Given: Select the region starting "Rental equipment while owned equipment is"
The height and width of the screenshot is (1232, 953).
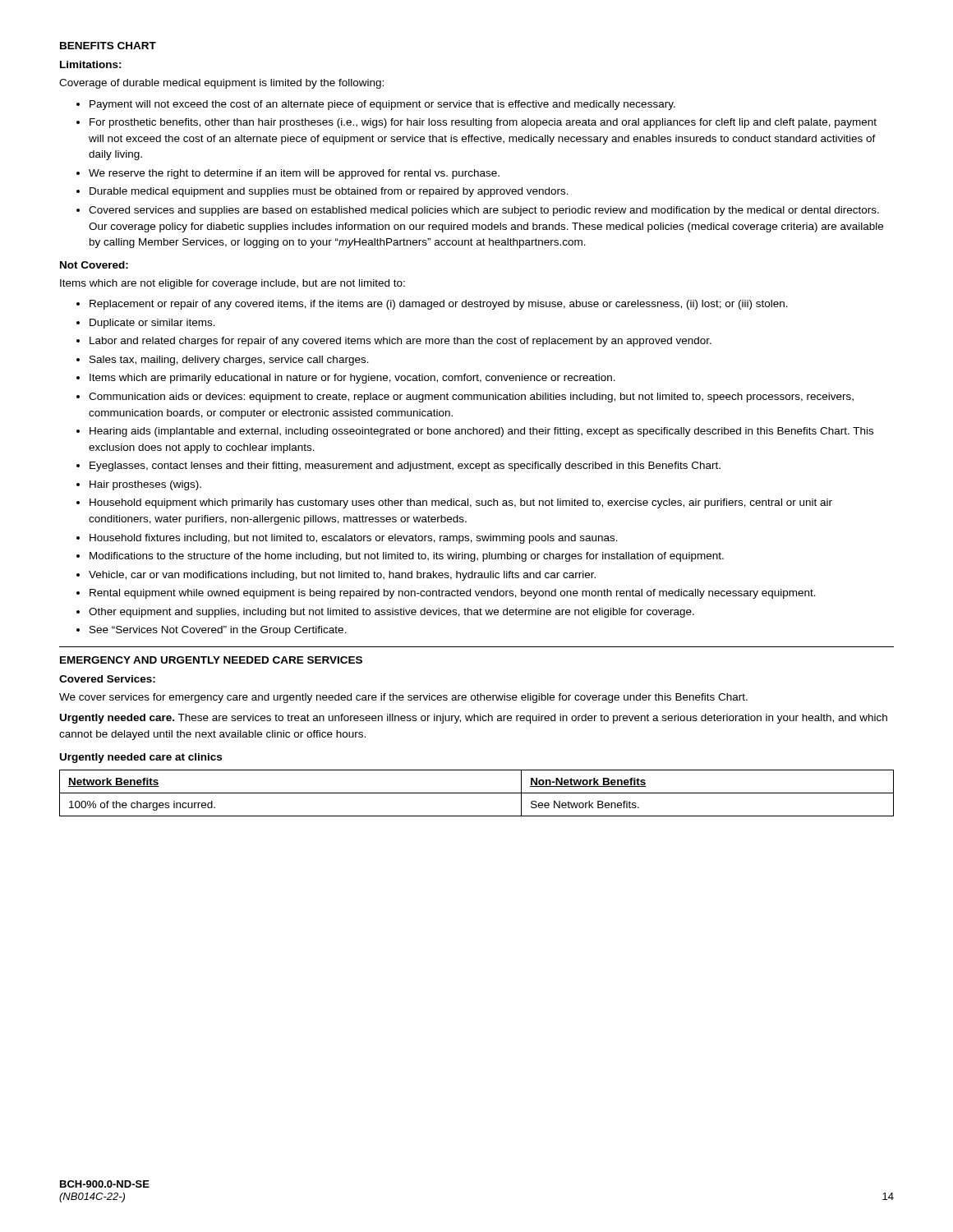Looking at the screenshot, I should [452, 593].
